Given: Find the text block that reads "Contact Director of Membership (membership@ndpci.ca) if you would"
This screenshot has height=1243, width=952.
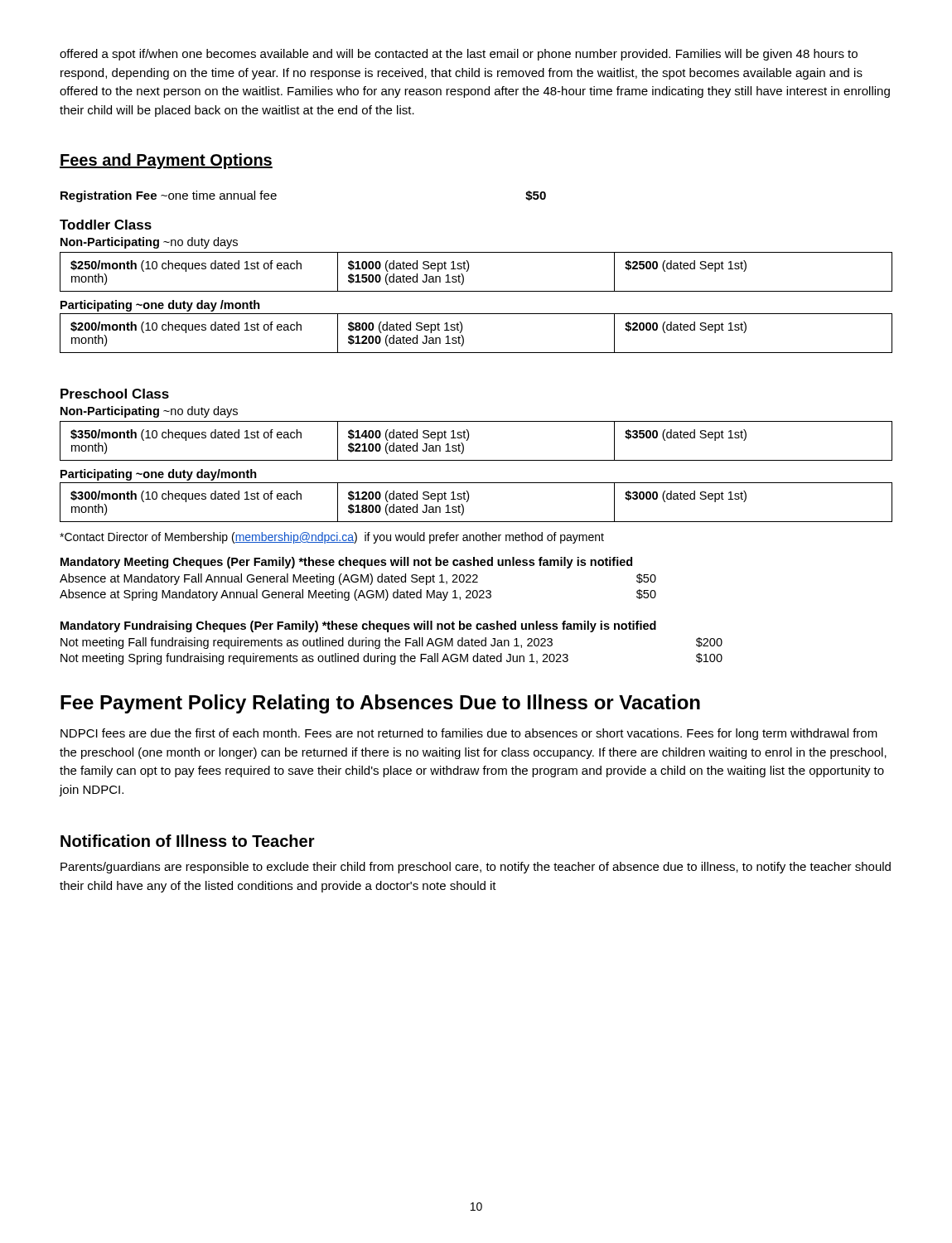Looking at the screenshot, I should pyautogui.click(x=332, y=537).
